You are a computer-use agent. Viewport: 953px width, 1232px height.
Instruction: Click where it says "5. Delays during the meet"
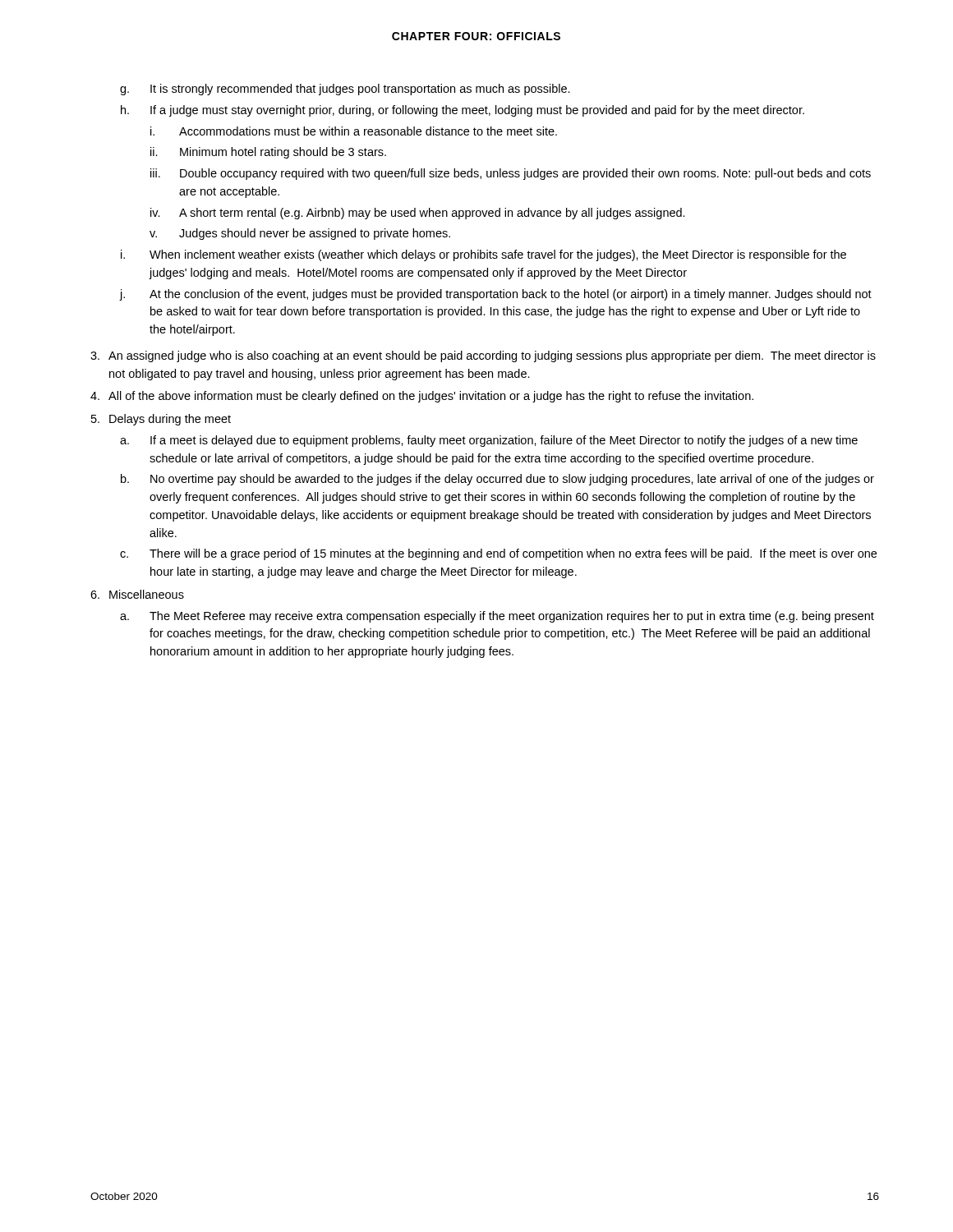tap(161, 420)
